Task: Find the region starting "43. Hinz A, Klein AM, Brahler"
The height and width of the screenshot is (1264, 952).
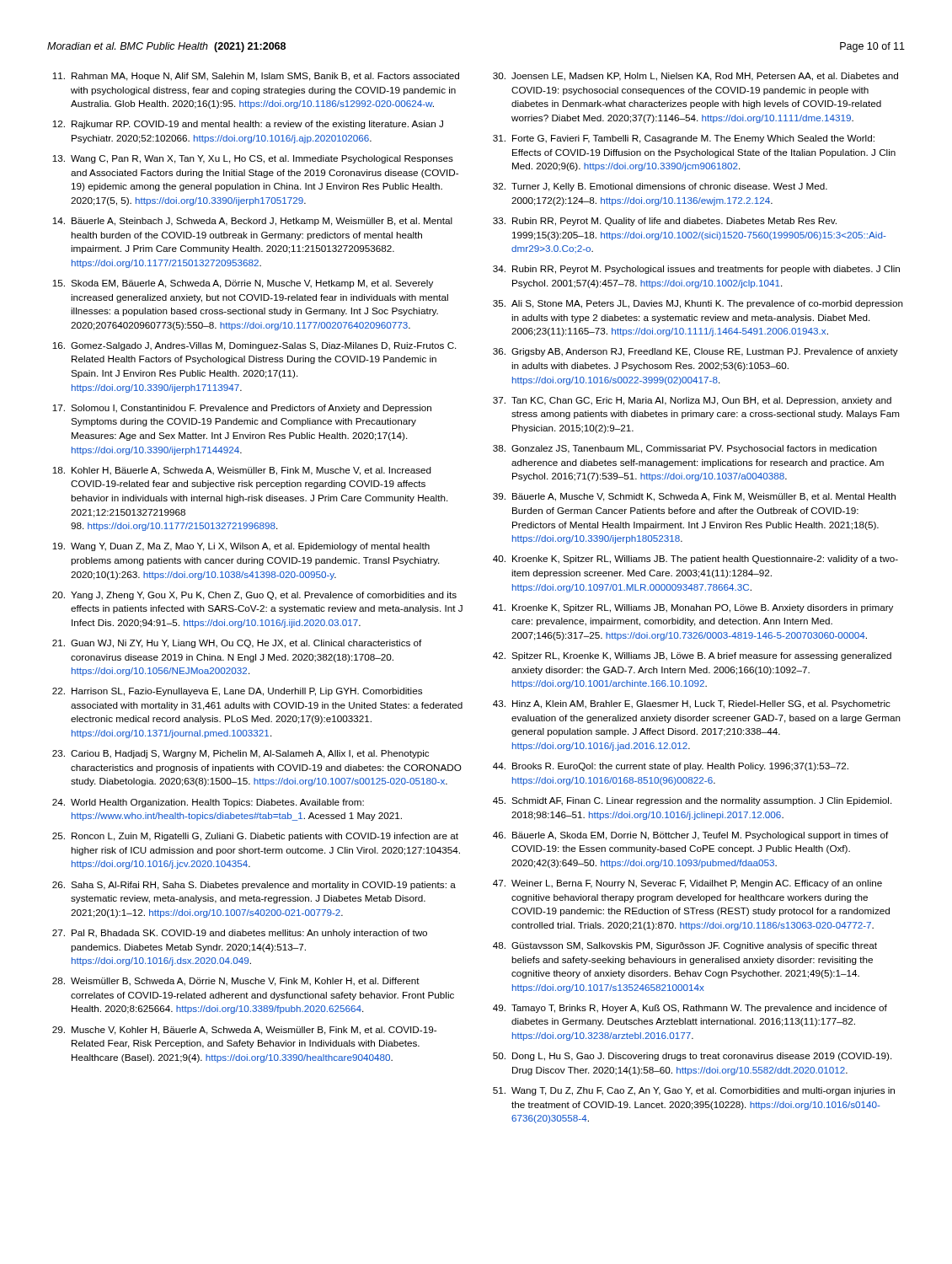Action: (x=696, y=725)
